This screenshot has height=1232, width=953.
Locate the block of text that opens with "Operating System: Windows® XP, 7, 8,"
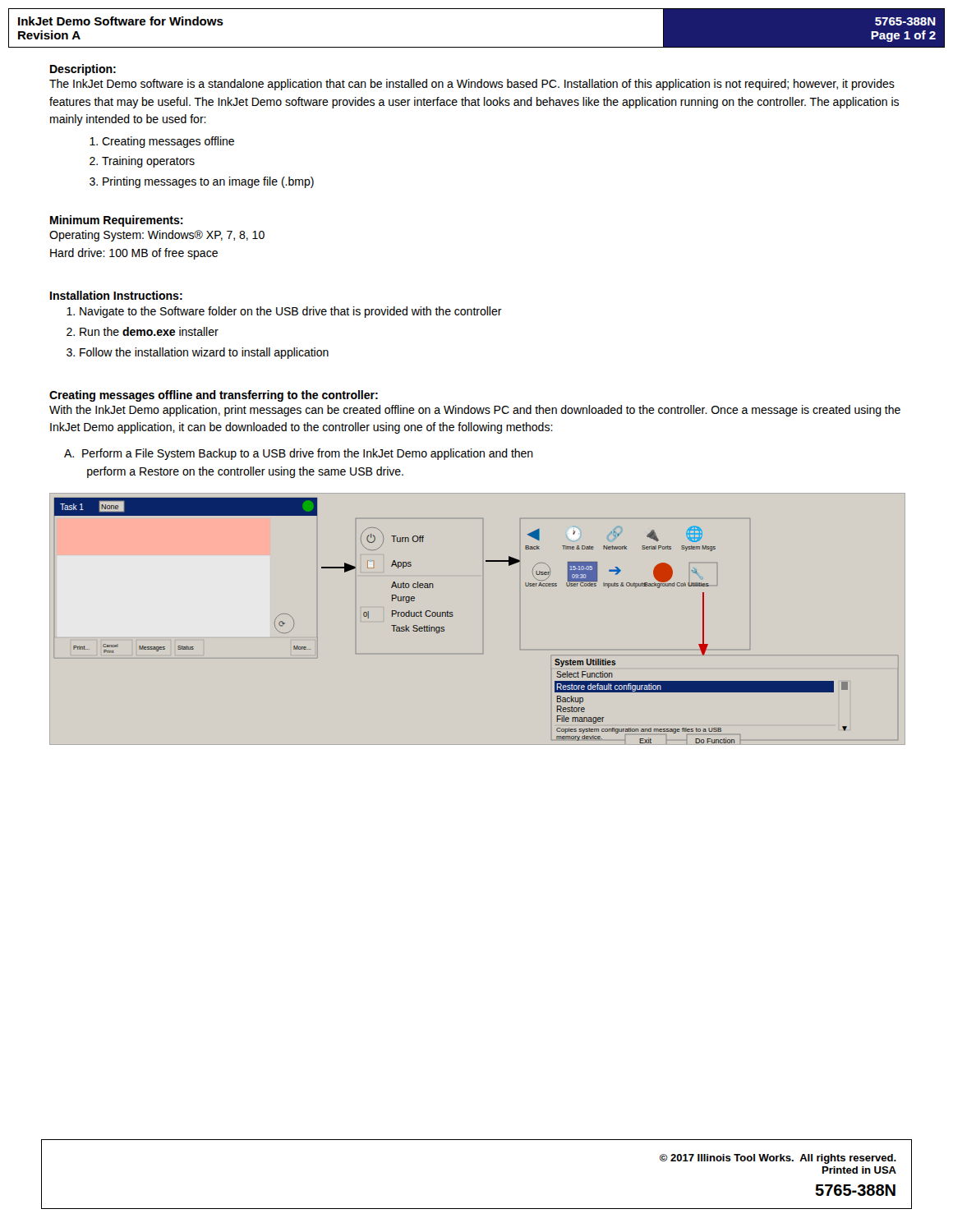pos(157,244)
